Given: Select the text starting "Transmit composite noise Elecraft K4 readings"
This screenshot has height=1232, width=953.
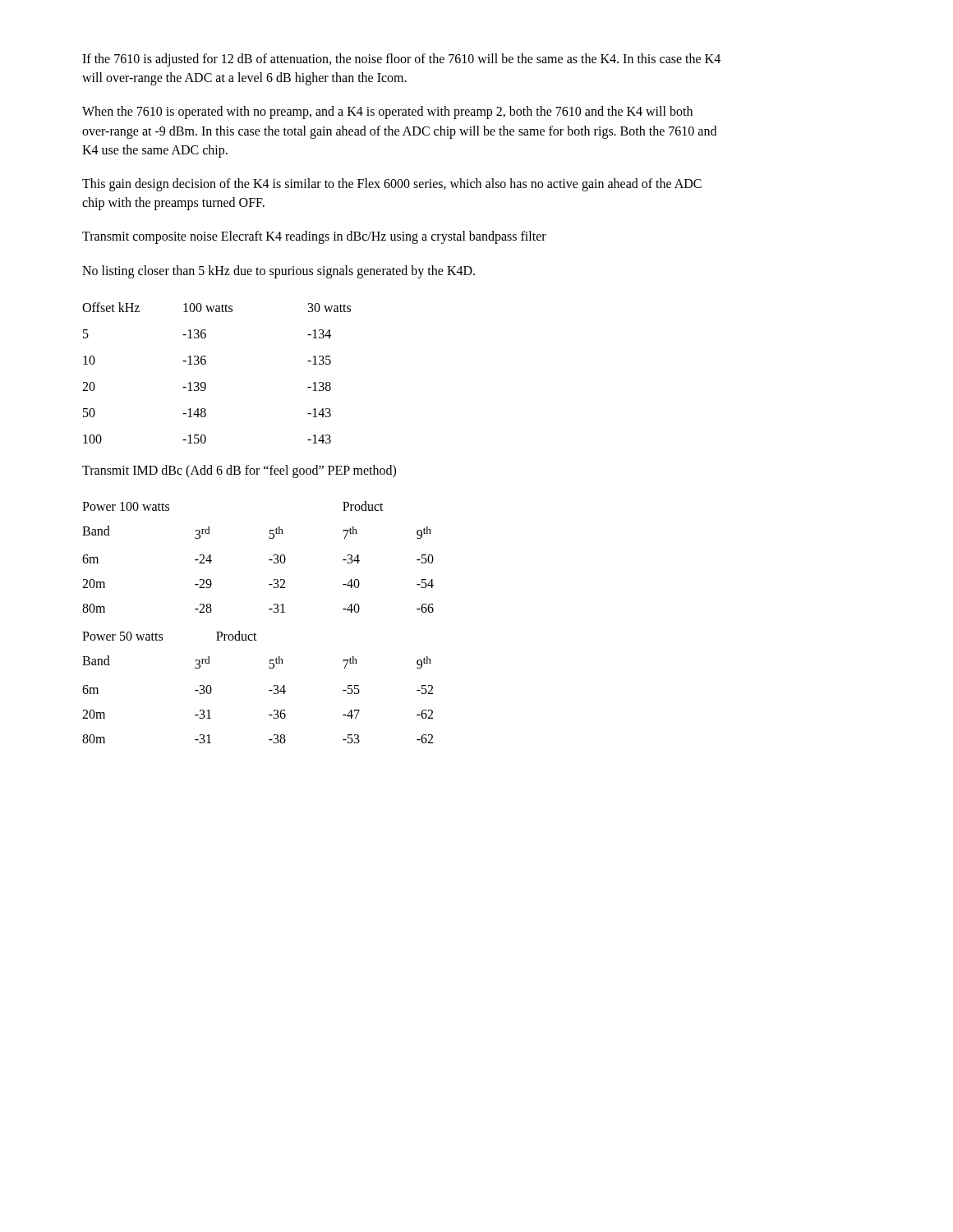Looking at the screenshot, I should 314,236.
